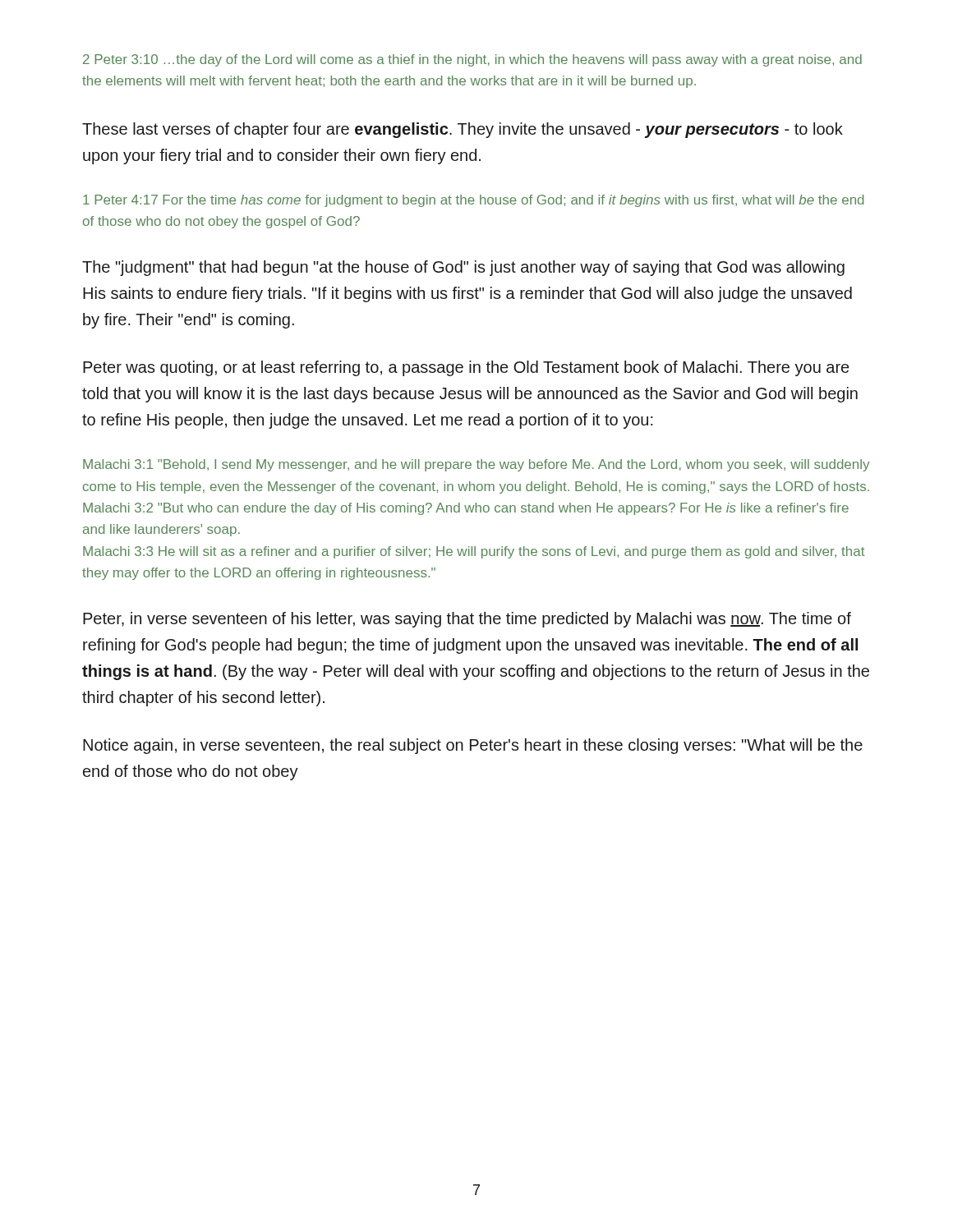Select the text block containing "These last verses of"
Screen dimensions: 1232x953
click(x=462, y=142)
